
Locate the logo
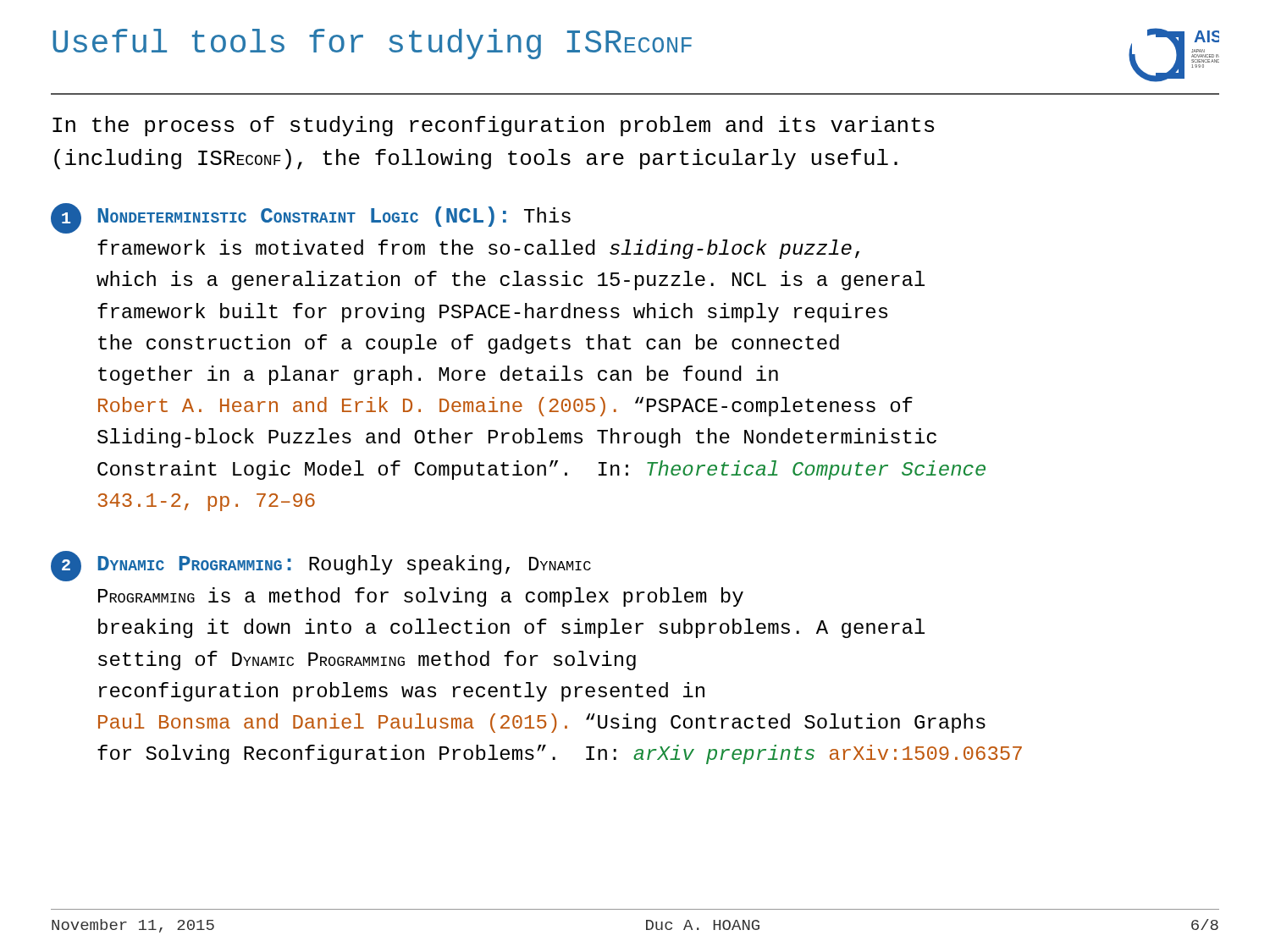tap(1164, 55)
